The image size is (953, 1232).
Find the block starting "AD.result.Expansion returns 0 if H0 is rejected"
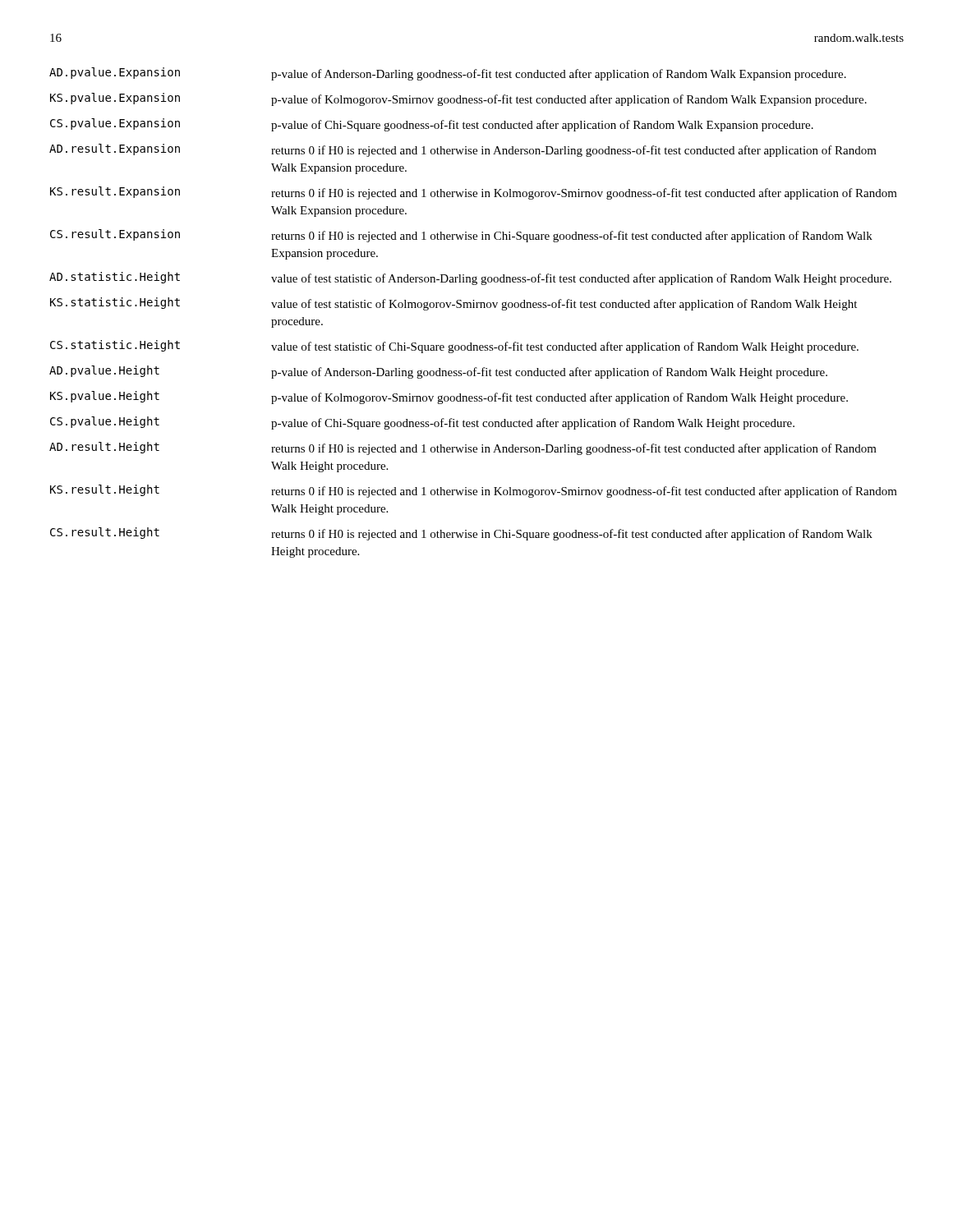476,159
